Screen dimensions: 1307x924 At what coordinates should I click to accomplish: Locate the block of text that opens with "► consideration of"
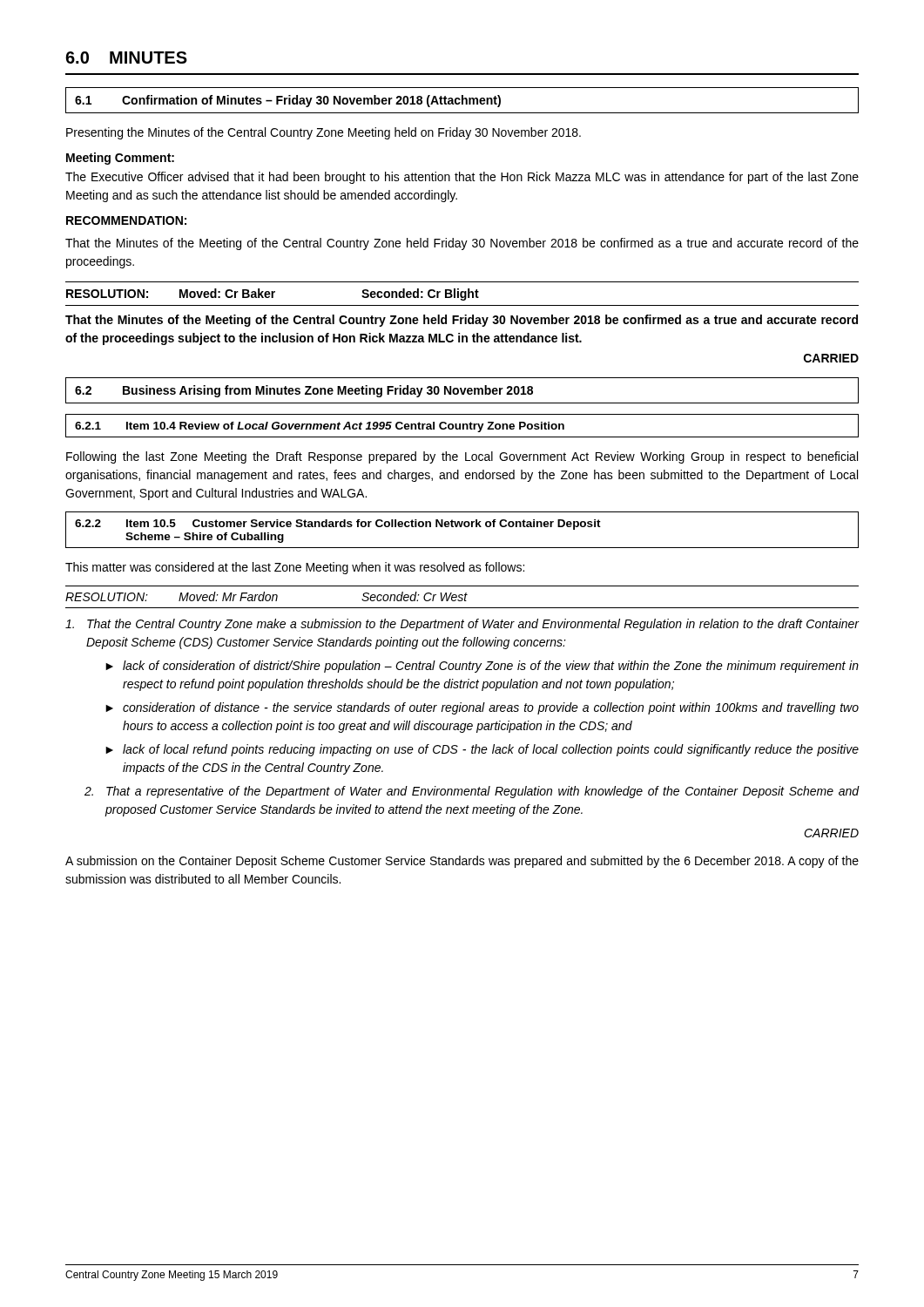pos(481,717)
